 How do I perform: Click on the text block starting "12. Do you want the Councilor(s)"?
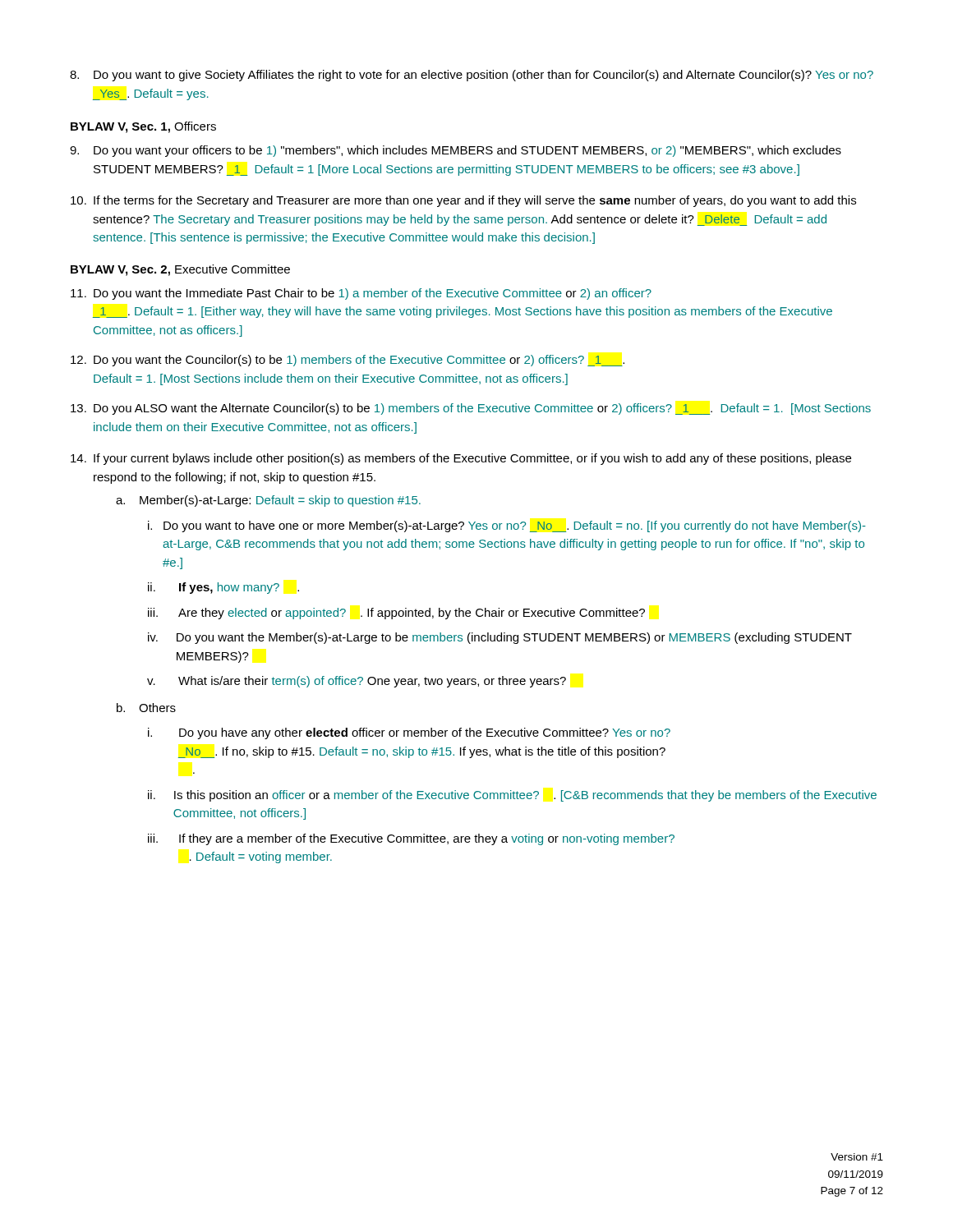click(474, 369)
